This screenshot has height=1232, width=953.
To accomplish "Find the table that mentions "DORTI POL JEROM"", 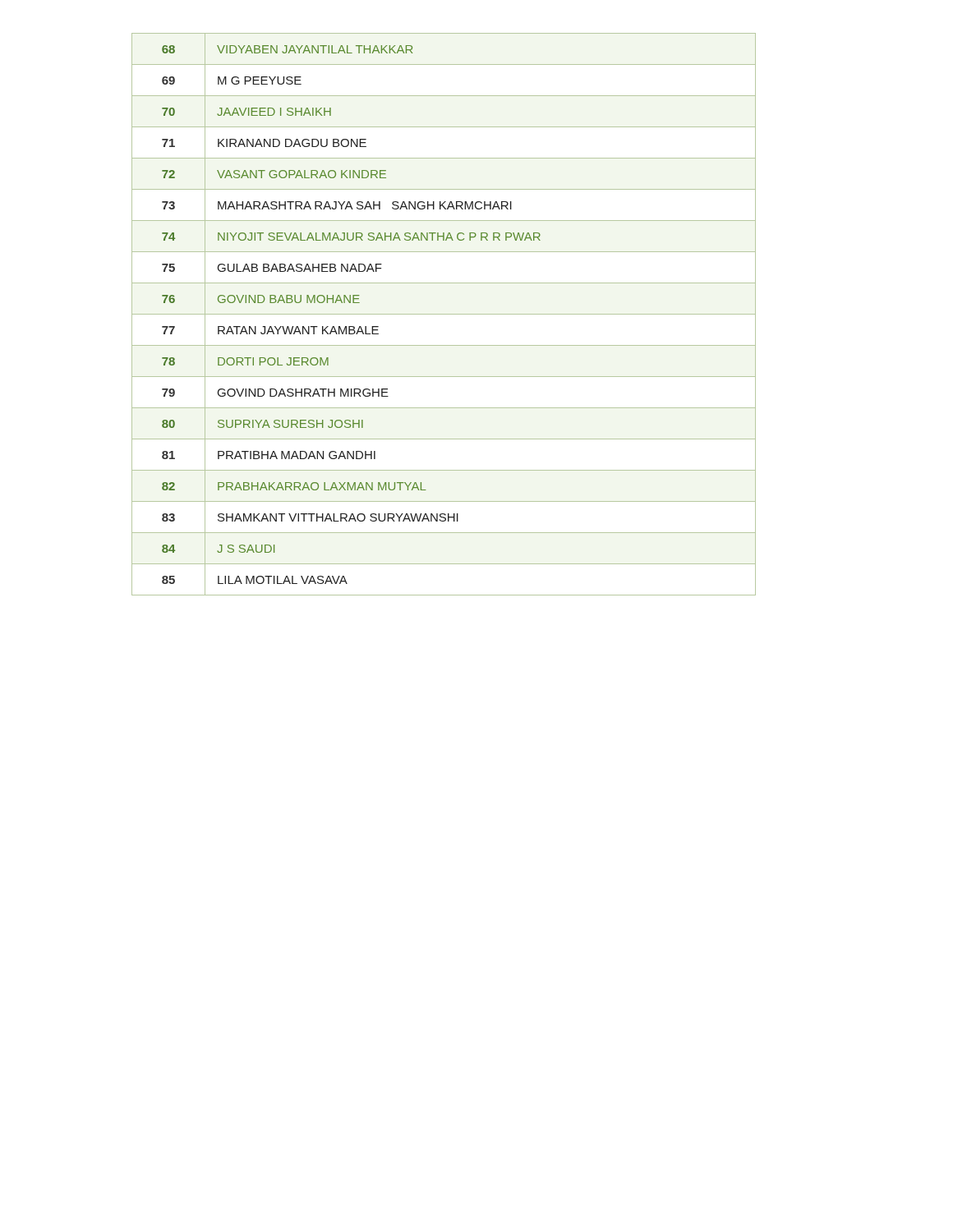I will tap(444, 314).
